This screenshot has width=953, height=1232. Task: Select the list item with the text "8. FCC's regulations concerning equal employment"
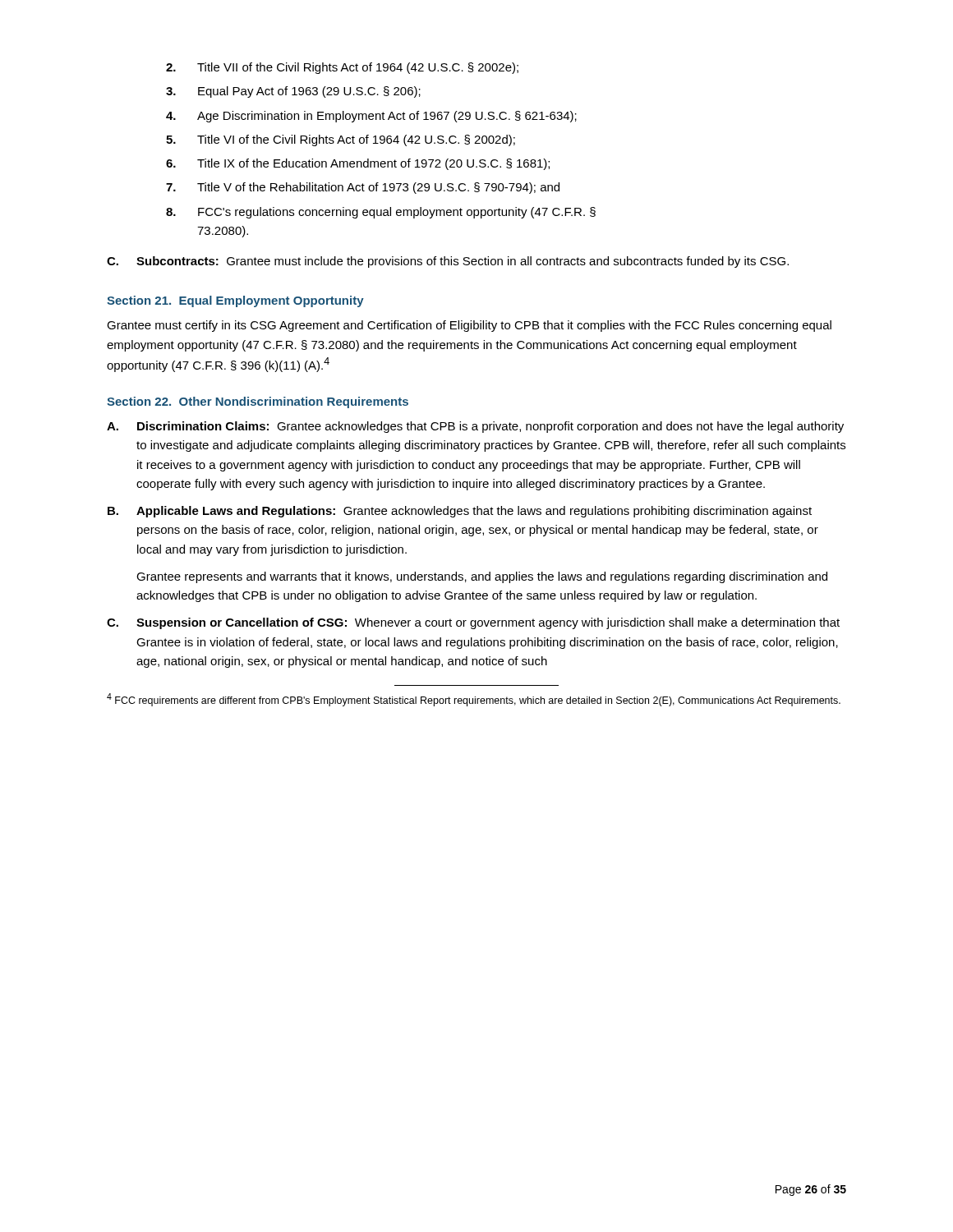click(506, 221)
